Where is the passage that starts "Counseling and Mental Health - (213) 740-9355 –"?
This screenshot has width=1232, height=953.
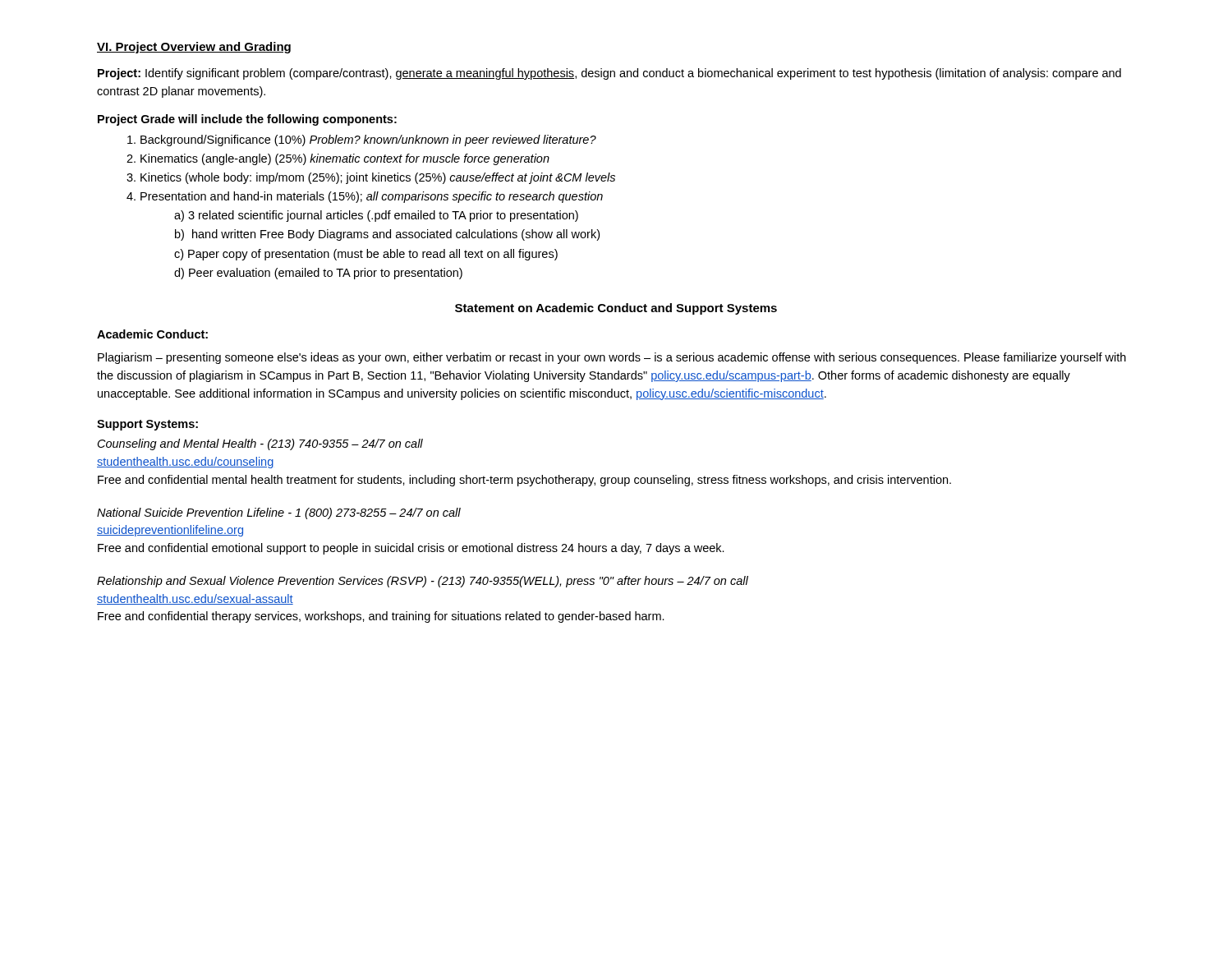pyautogui.click(x=260, y=444)
